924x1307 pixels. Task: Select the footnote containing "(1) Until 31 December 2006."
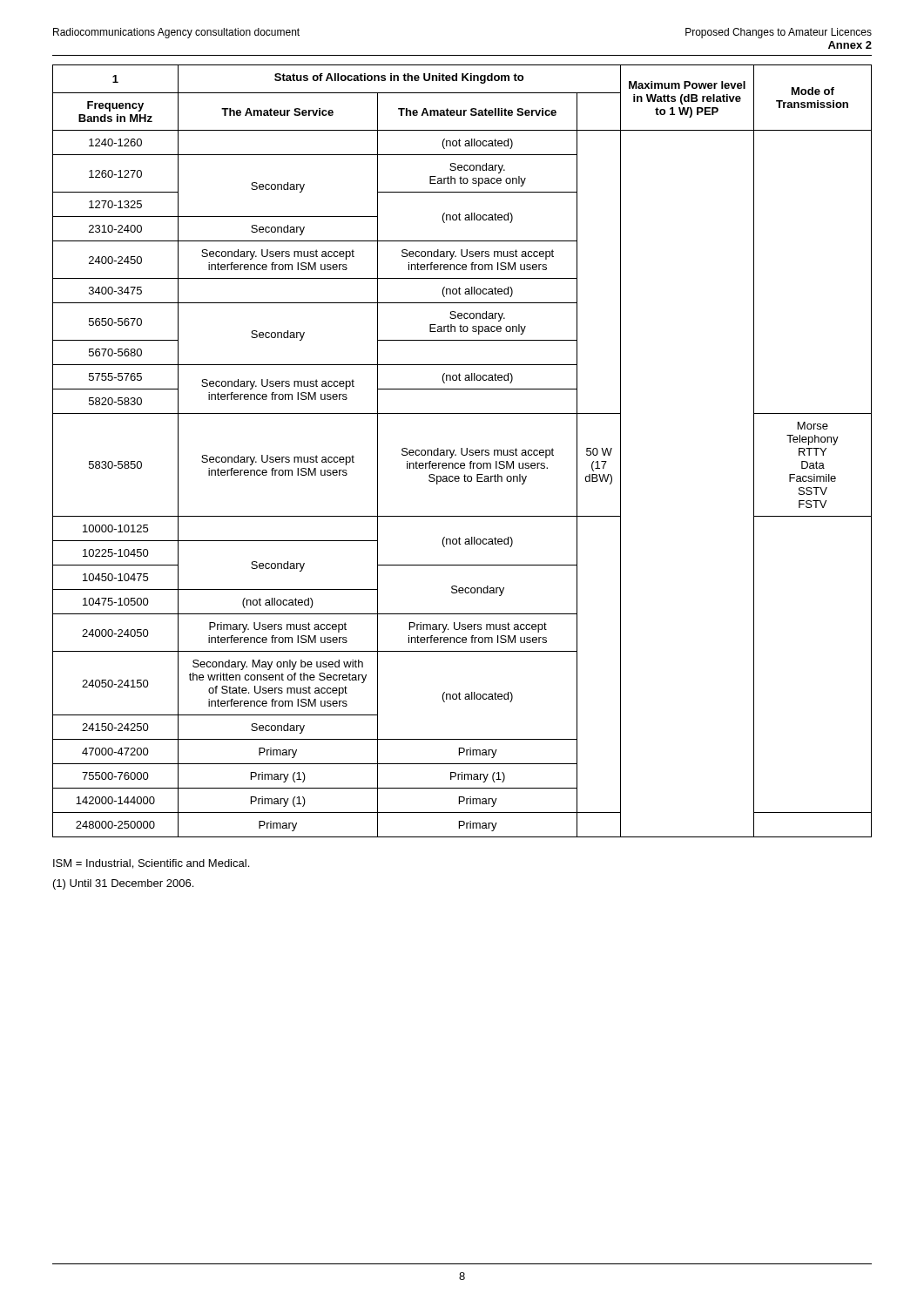click(123, 883)
